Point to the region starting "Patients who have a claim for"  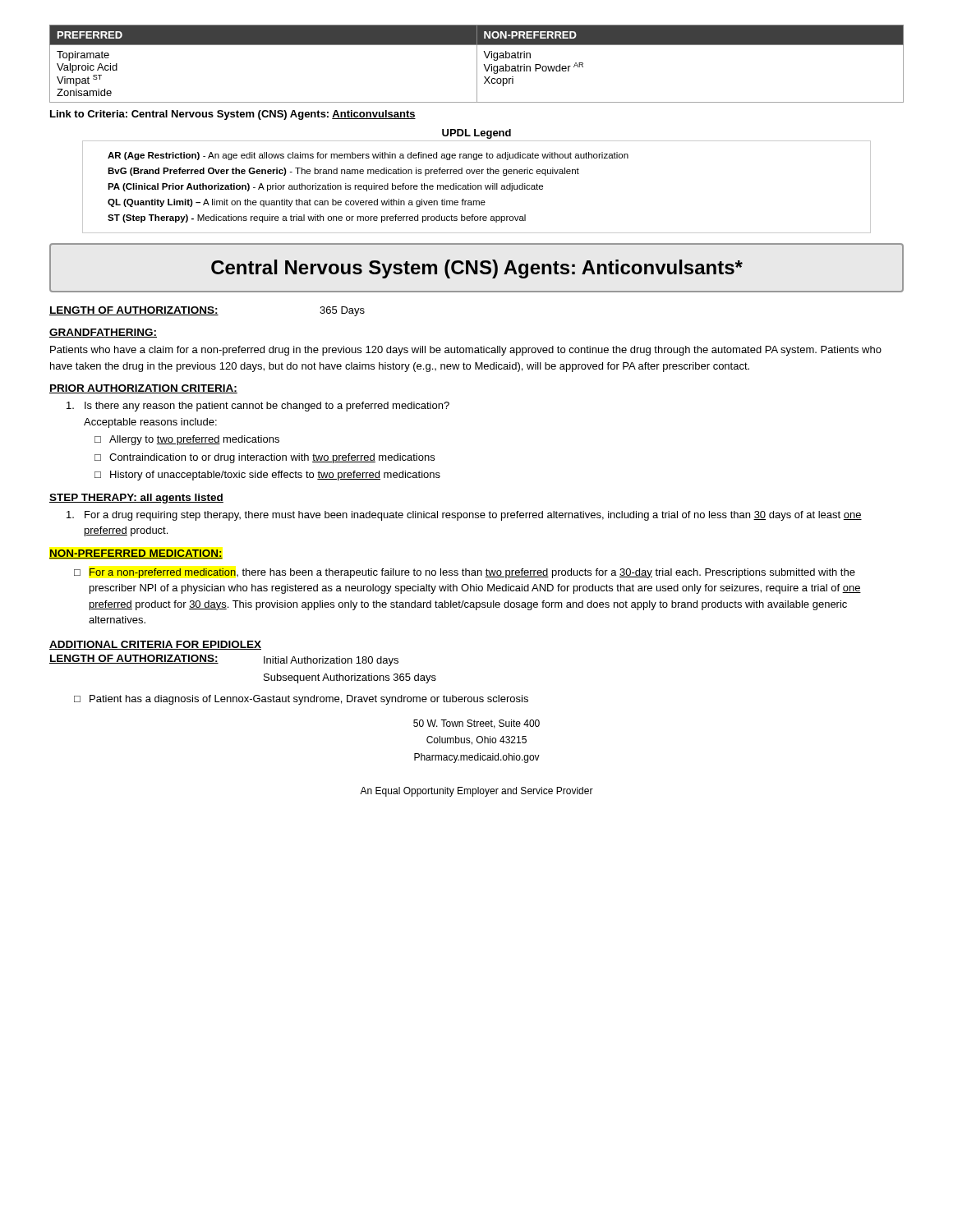click(465, 358)
